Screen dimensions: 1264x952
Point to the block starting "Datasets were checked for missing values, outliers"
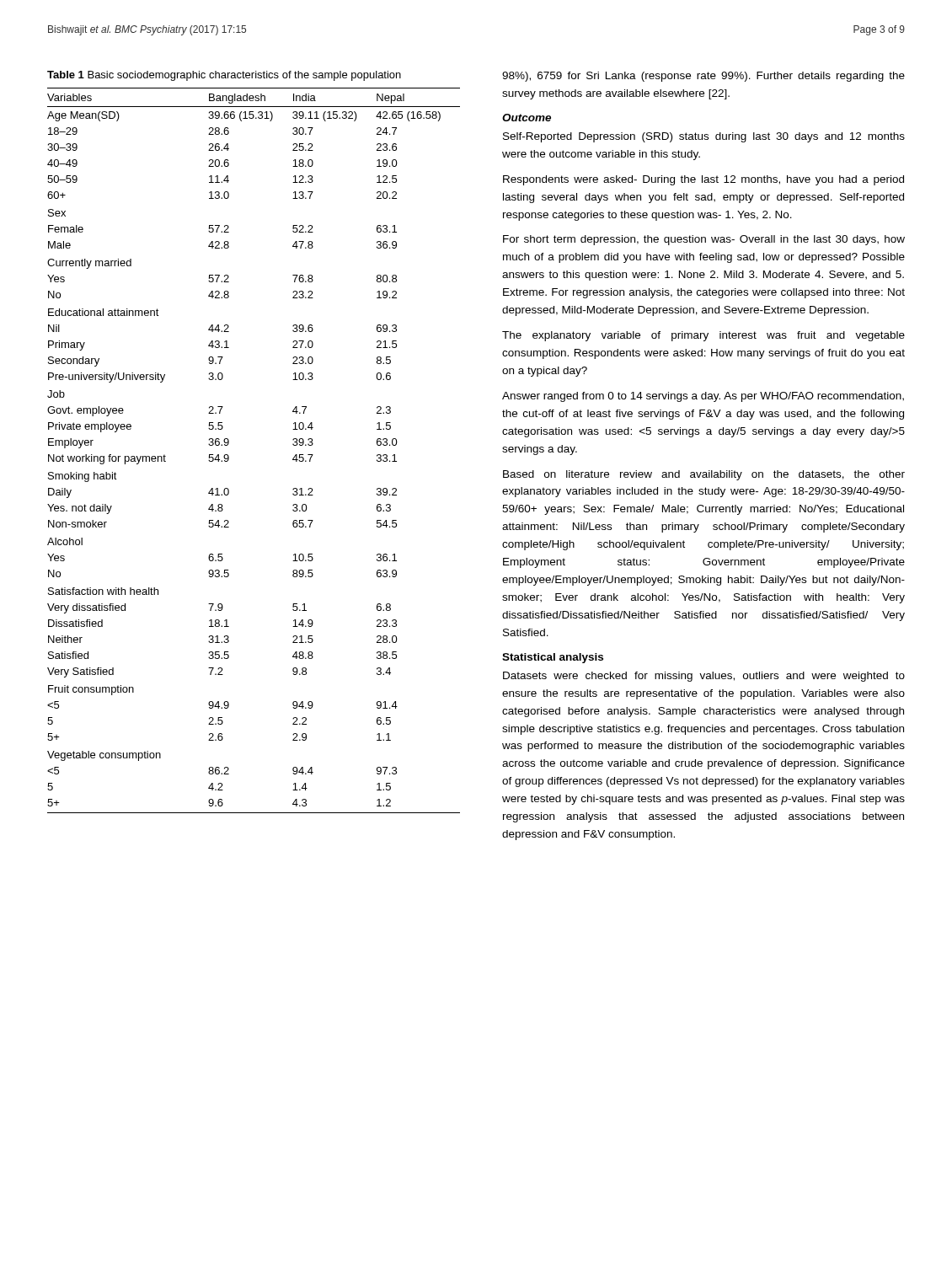703,755
